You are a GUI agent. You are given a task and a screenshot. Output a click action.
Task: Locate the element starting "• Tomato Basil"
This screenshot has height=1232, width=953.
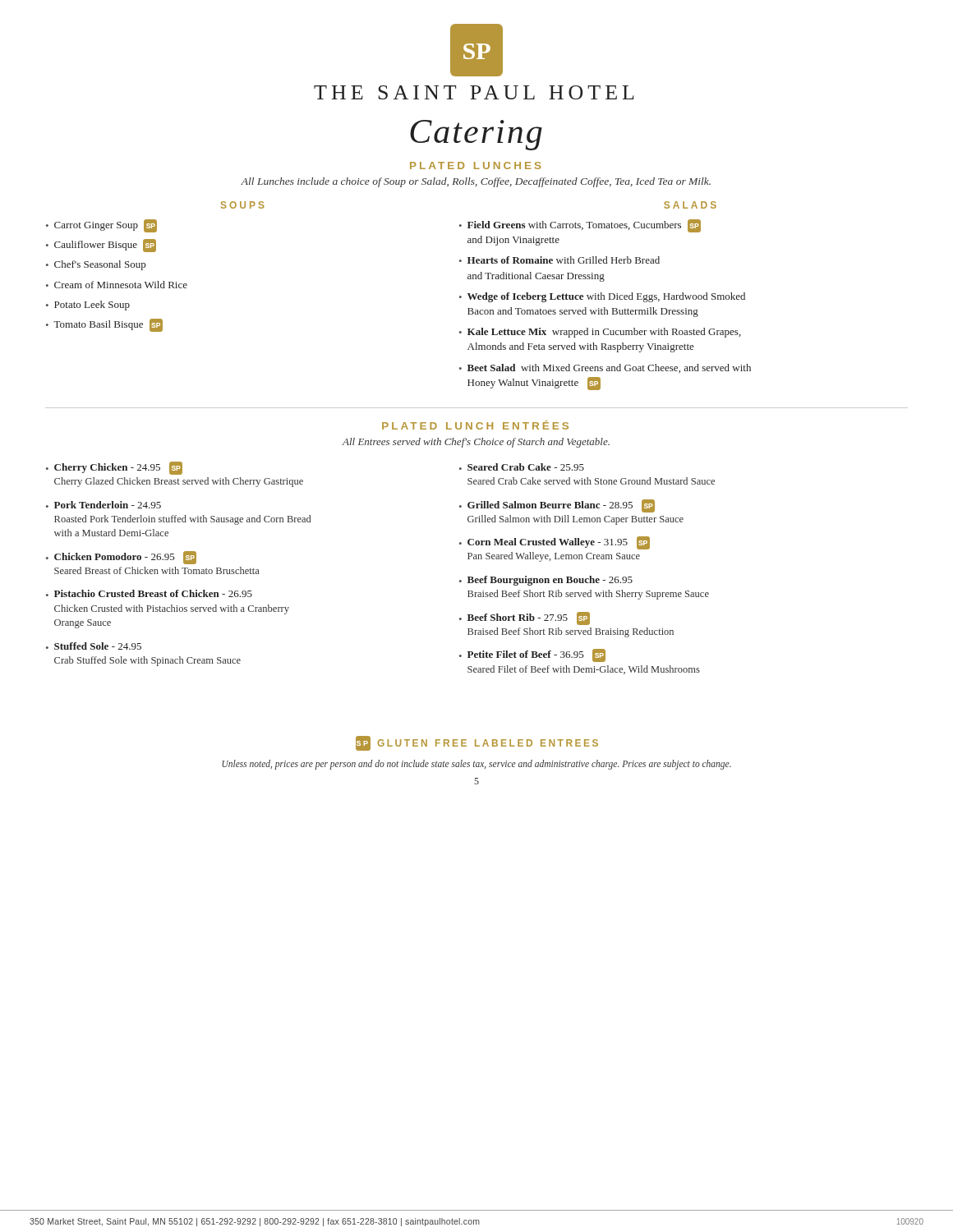tap(104, 325)
